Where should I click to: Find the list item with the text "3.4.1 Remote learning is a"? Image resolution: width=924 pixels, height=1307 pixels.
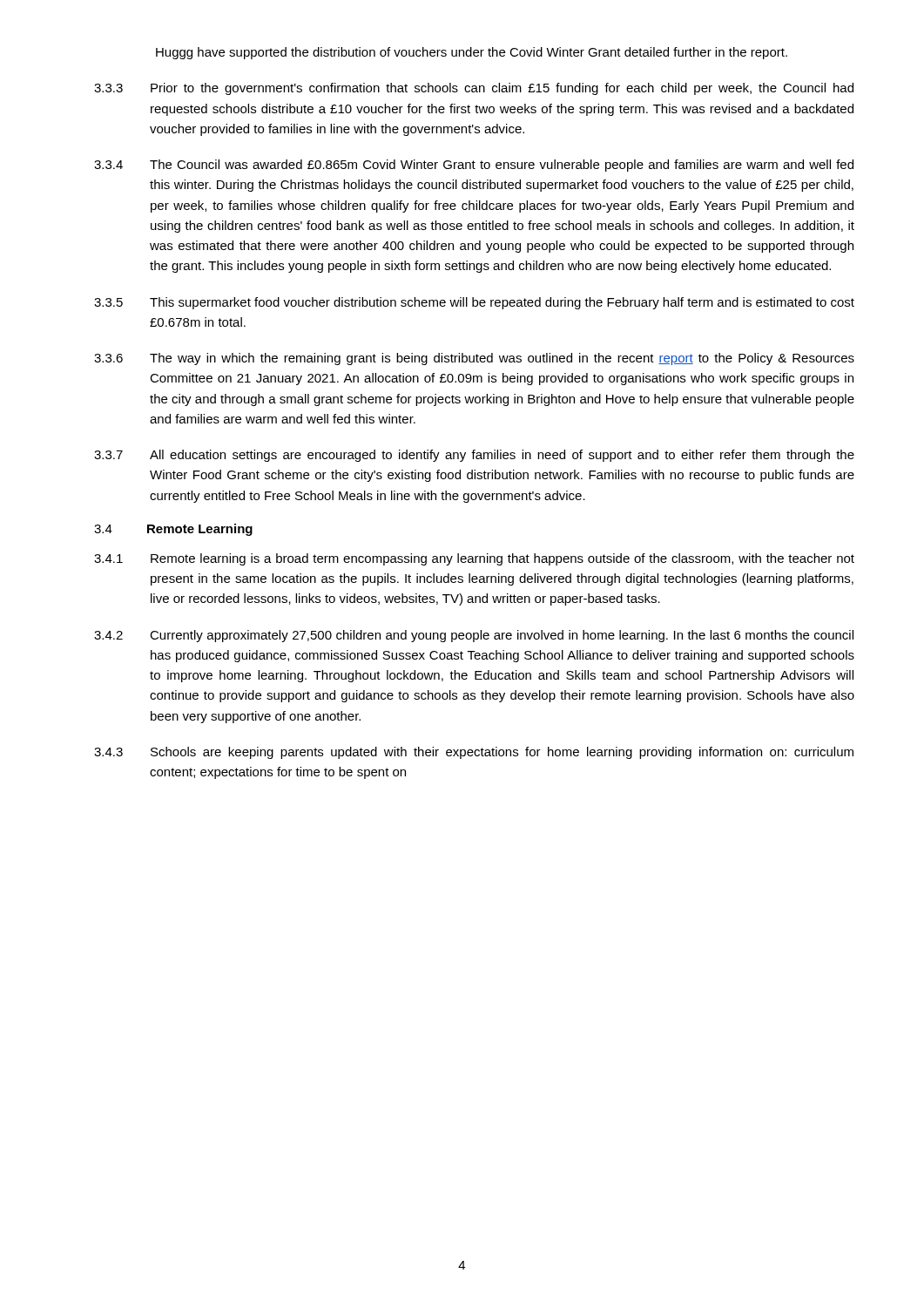click(474, 578)
